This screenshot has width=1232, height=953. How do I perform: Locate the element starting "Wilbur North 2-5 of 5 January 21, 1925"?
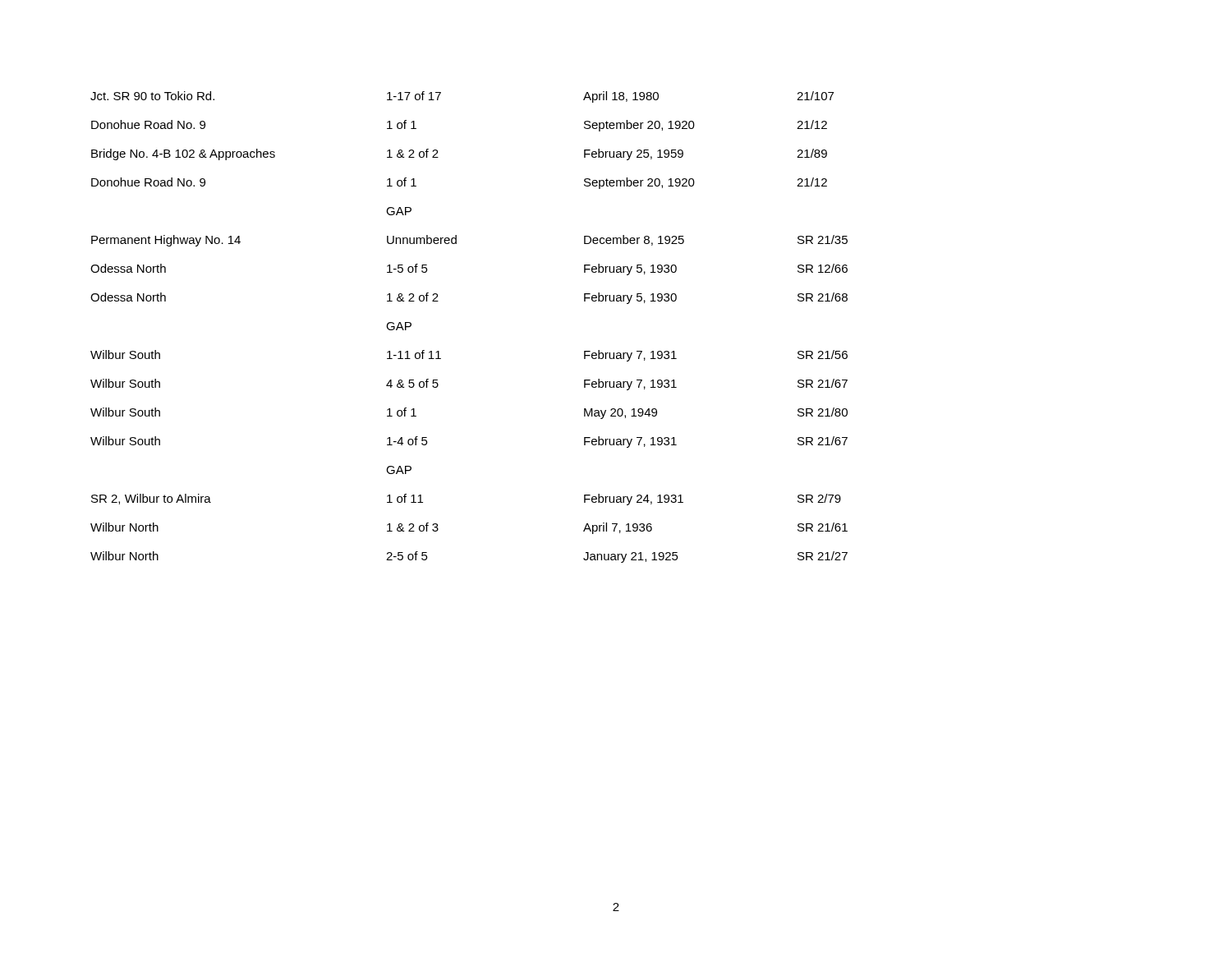[x=123, y=557]
